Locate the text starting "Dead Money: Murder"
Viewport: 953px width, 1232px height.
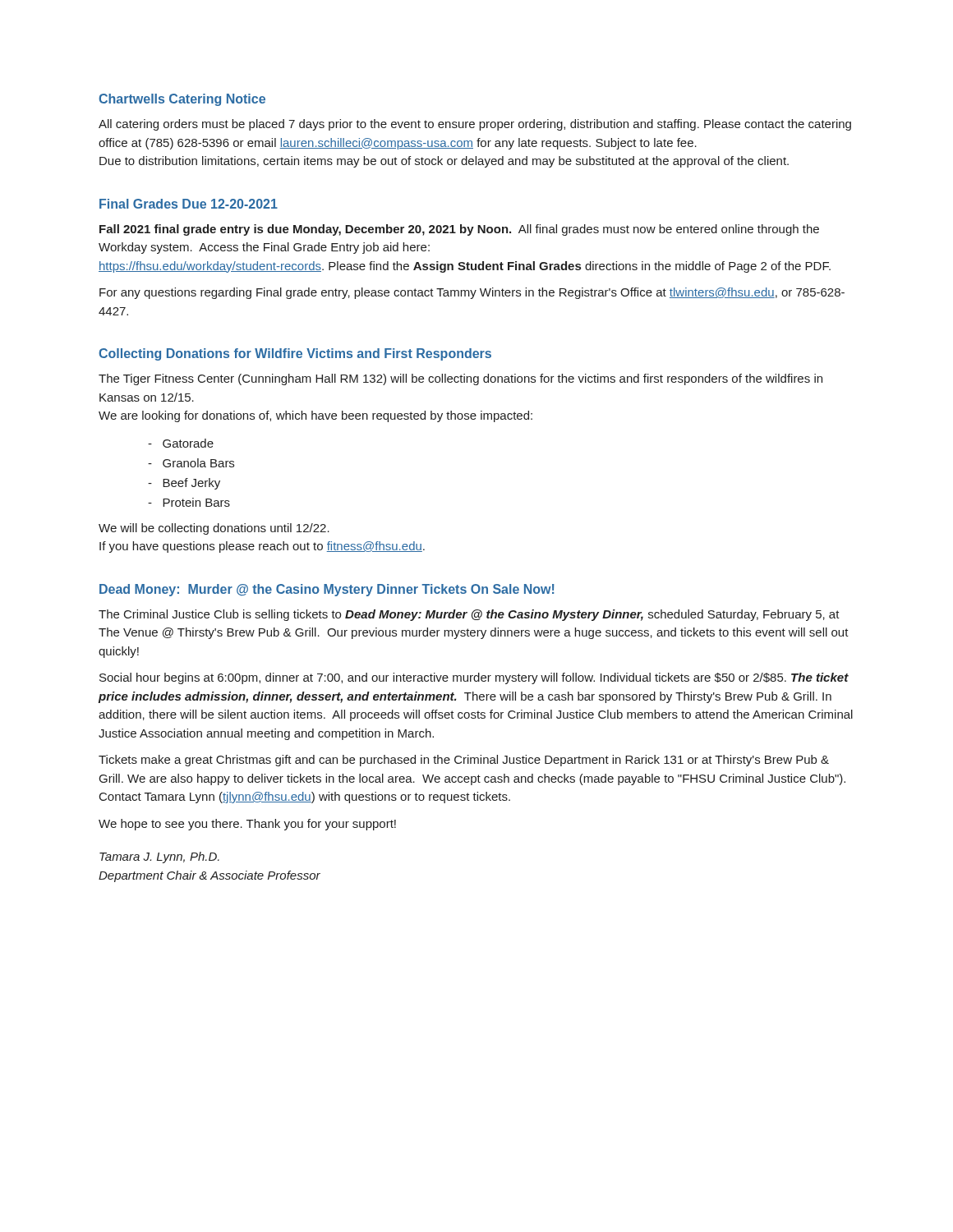pos(327,589)
